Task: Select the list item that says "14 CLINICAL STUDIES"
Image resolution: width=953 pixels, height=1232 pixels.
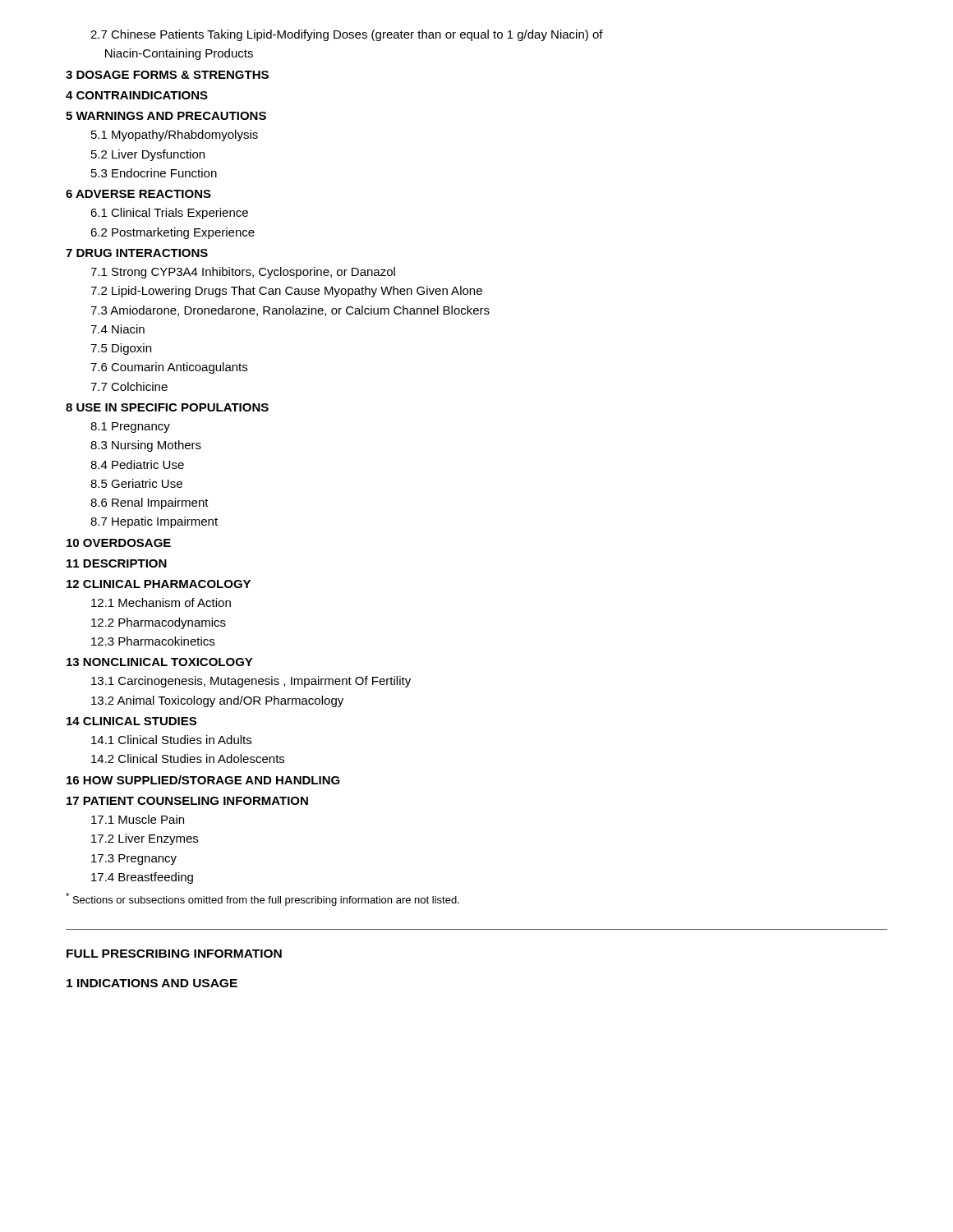Action: tap(131, 721)
